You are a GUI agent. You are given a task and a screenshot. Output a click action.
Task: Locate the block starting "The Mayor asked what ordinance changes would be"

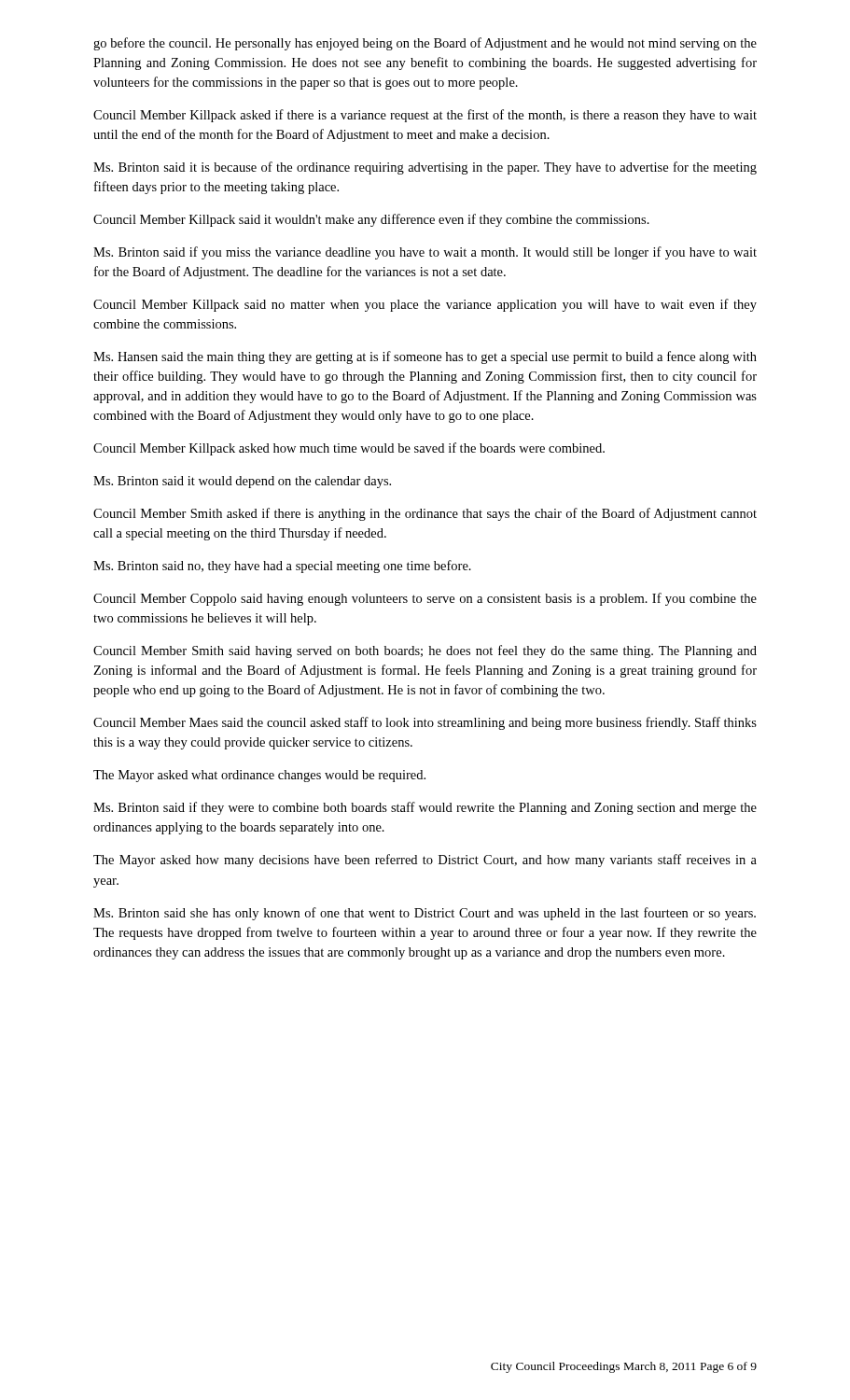tap(260, 775)
